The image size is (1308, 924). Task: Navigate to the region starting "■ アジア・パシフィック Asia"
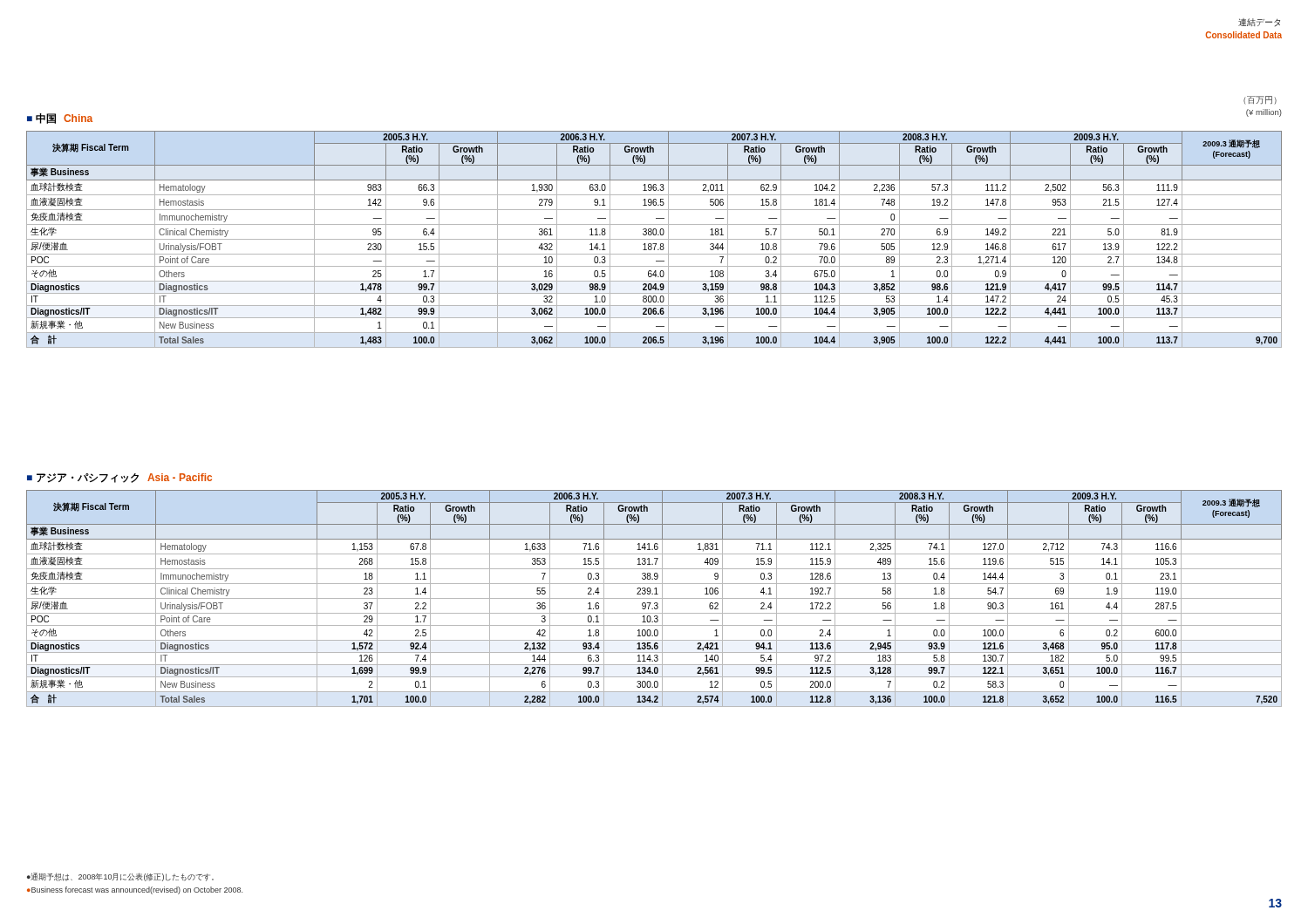pyautogui.click(x=119, y=478)
